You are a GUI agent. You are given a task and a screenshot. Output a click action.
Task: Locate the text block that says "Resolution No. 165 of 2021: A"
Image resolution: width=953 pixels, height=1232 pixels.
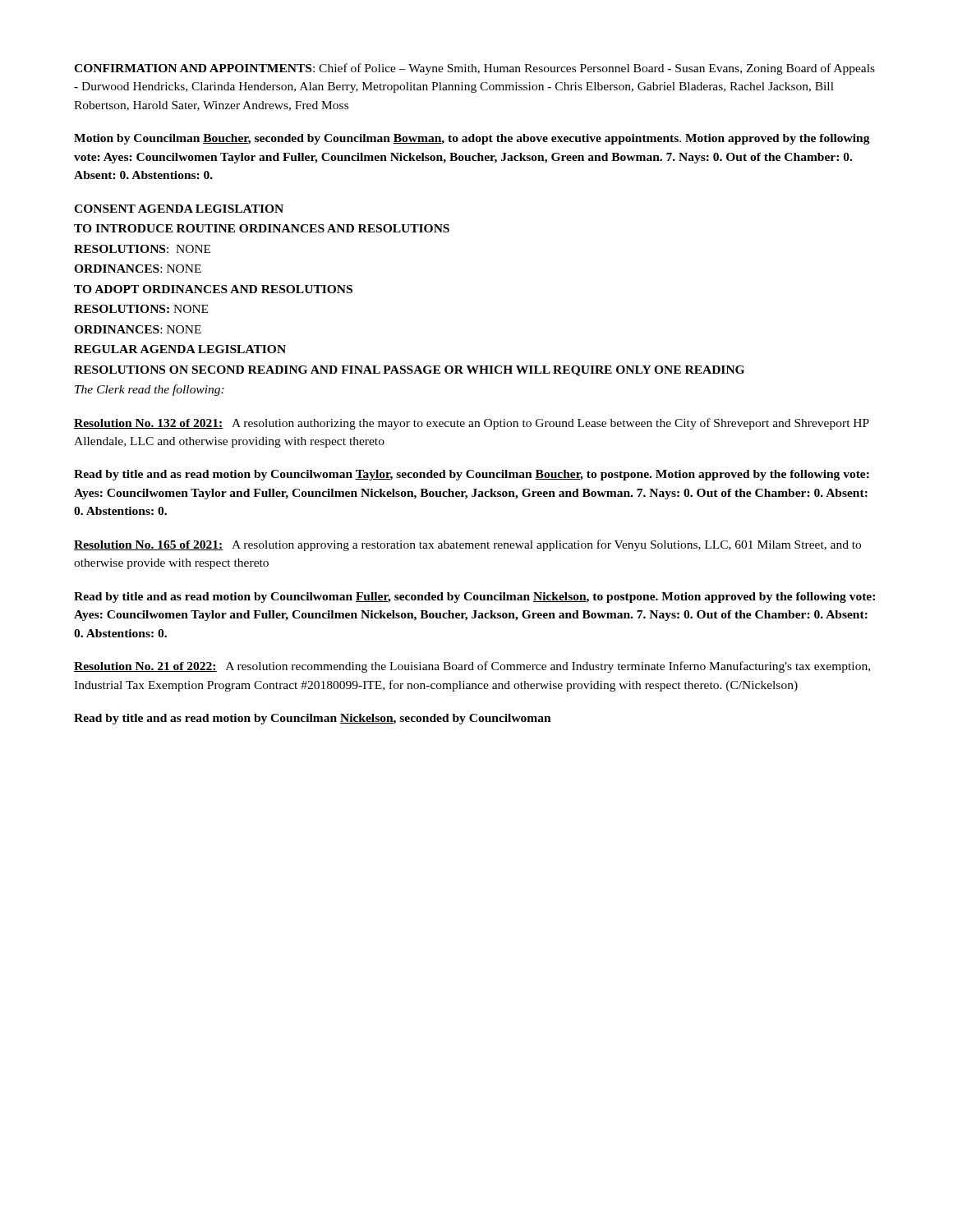click(468, 553)
